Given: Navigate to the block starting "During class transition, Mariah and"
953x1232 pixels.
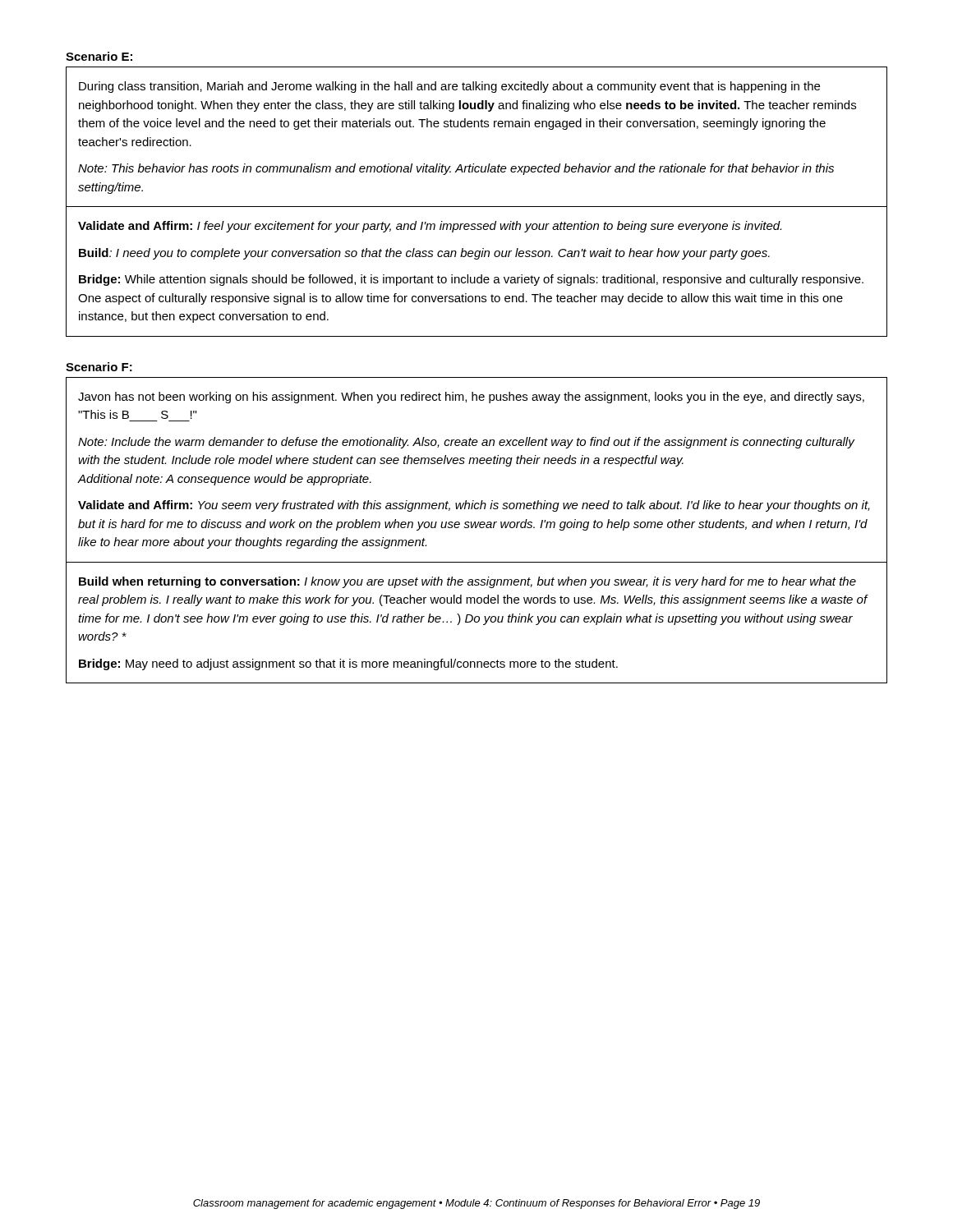Looking at the screenshot, I should [476, 137].
